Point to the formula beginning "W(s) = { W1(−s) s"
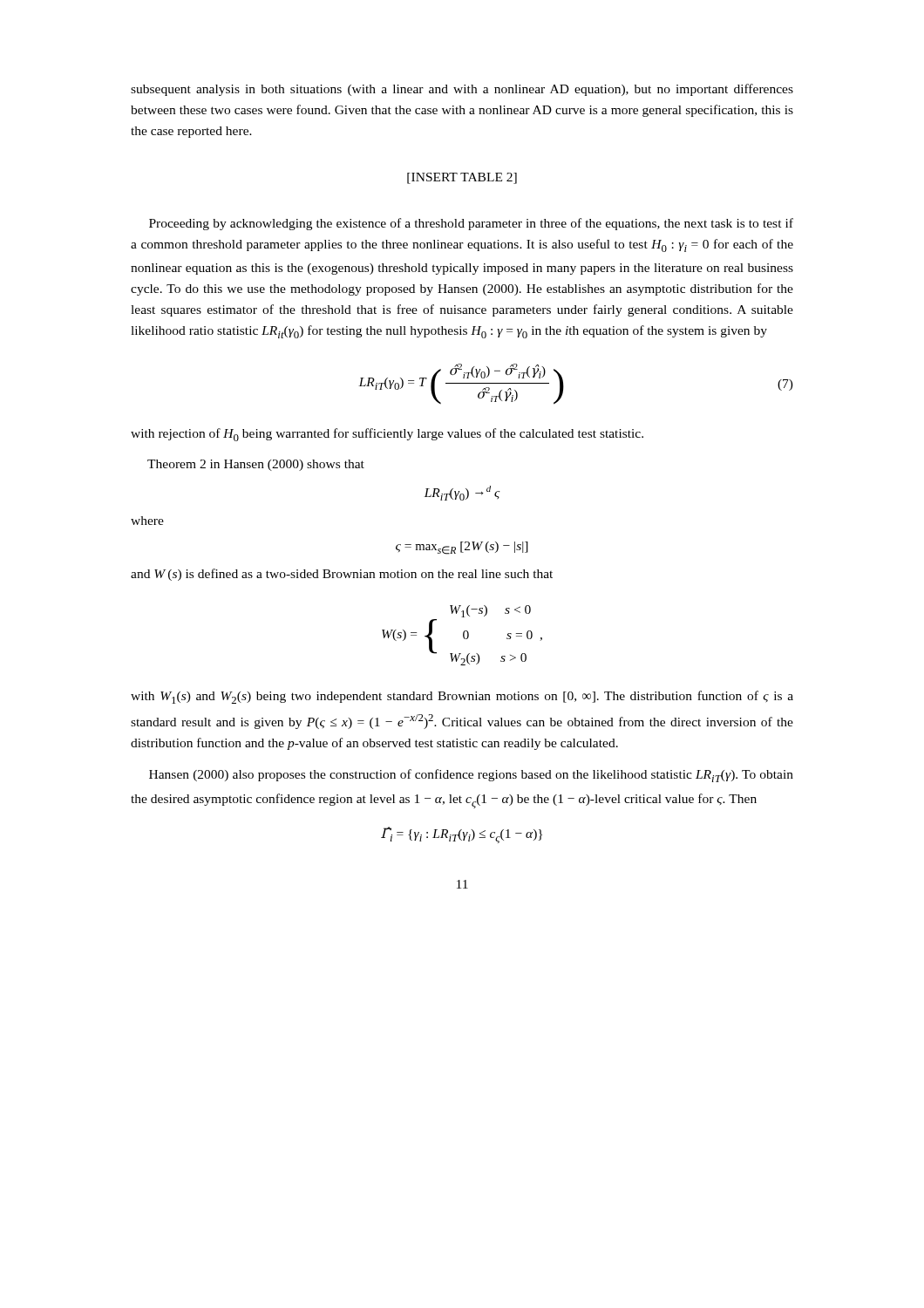924x1308 pixels. click(x=462, y=635)
